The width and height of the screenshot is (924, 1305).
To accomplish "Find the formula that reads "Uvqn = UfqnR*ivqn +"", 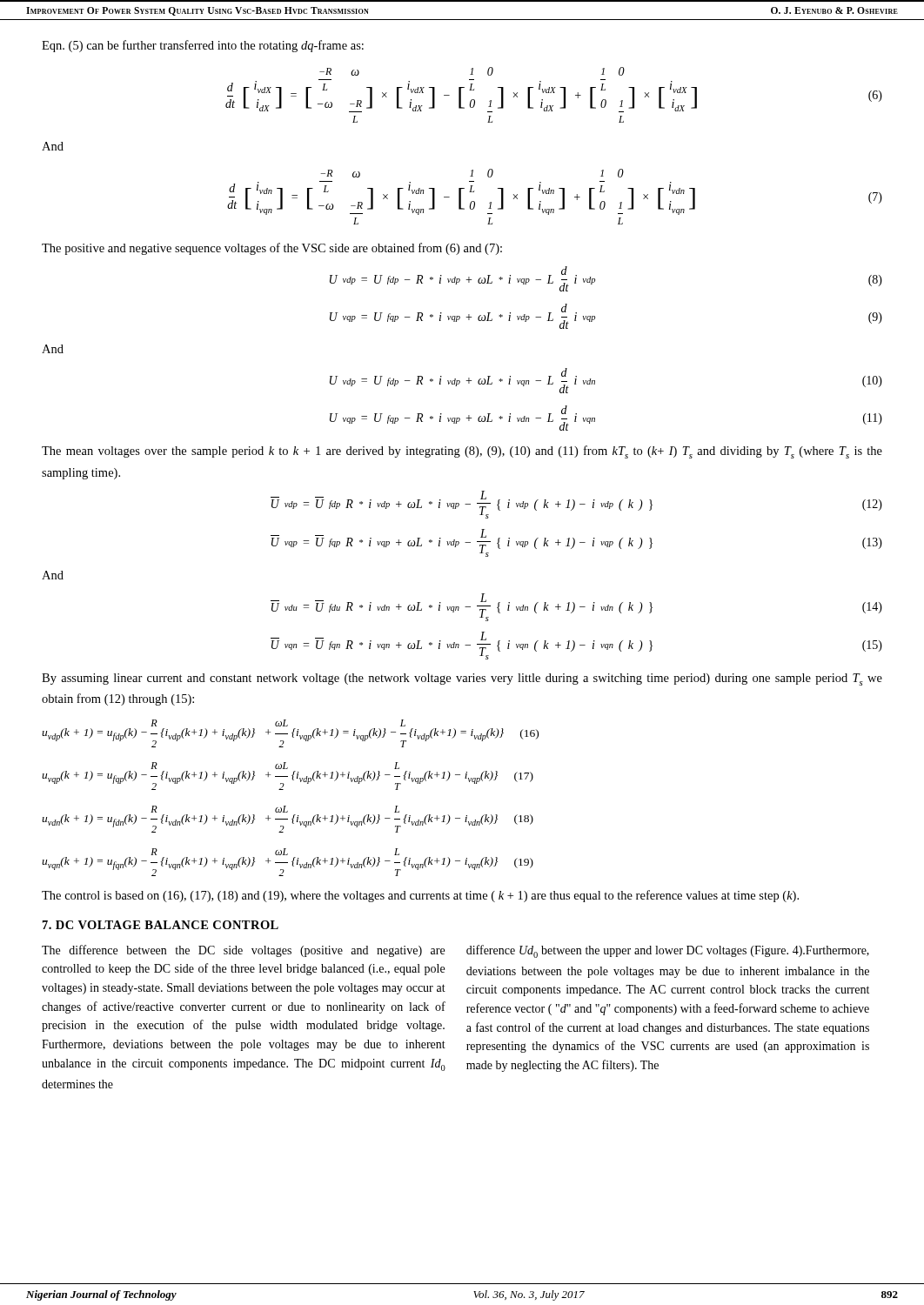I will [x=576, y=645].
